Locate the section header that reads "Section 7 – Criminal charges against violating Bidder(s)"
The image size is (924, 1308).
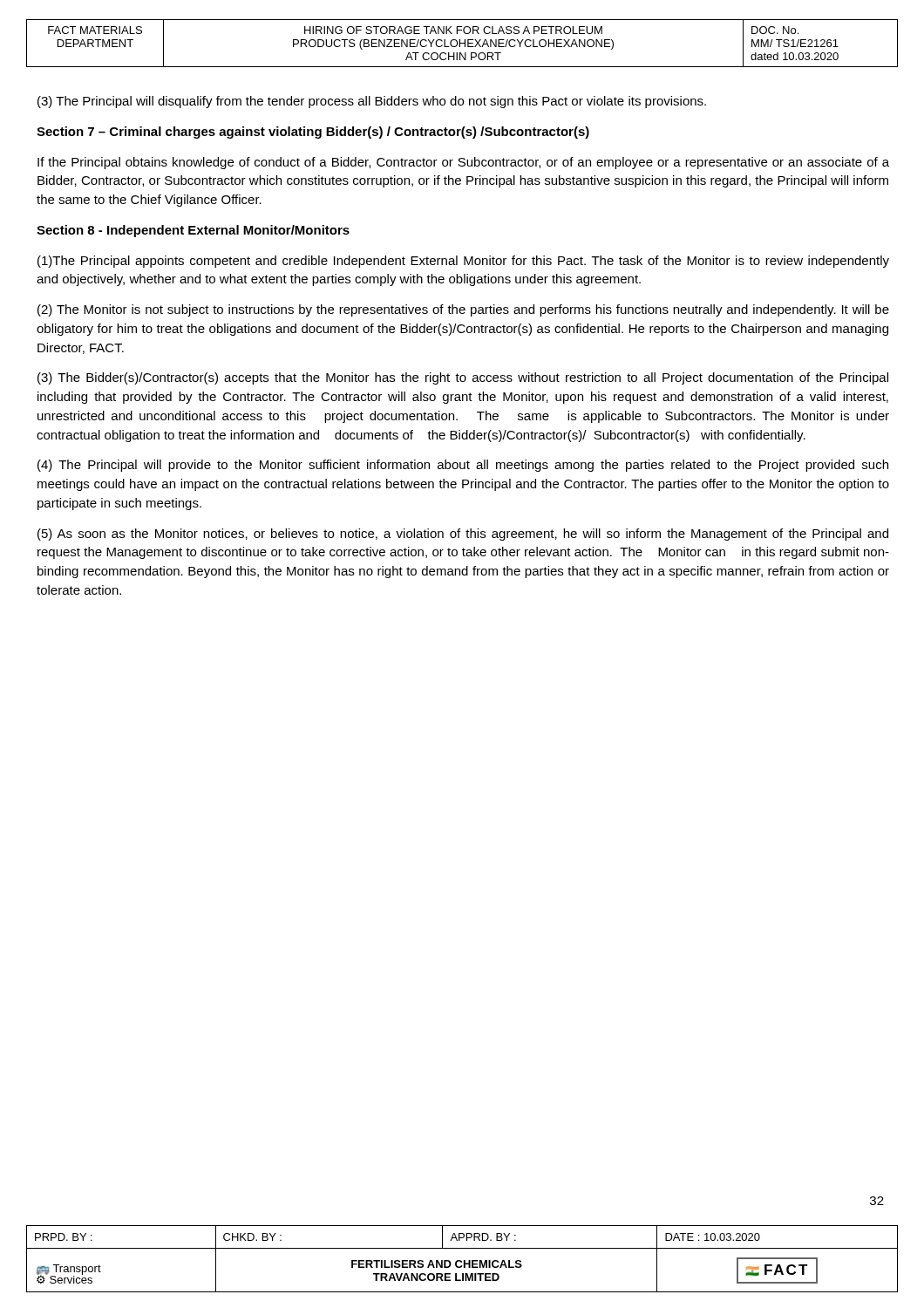463,131
